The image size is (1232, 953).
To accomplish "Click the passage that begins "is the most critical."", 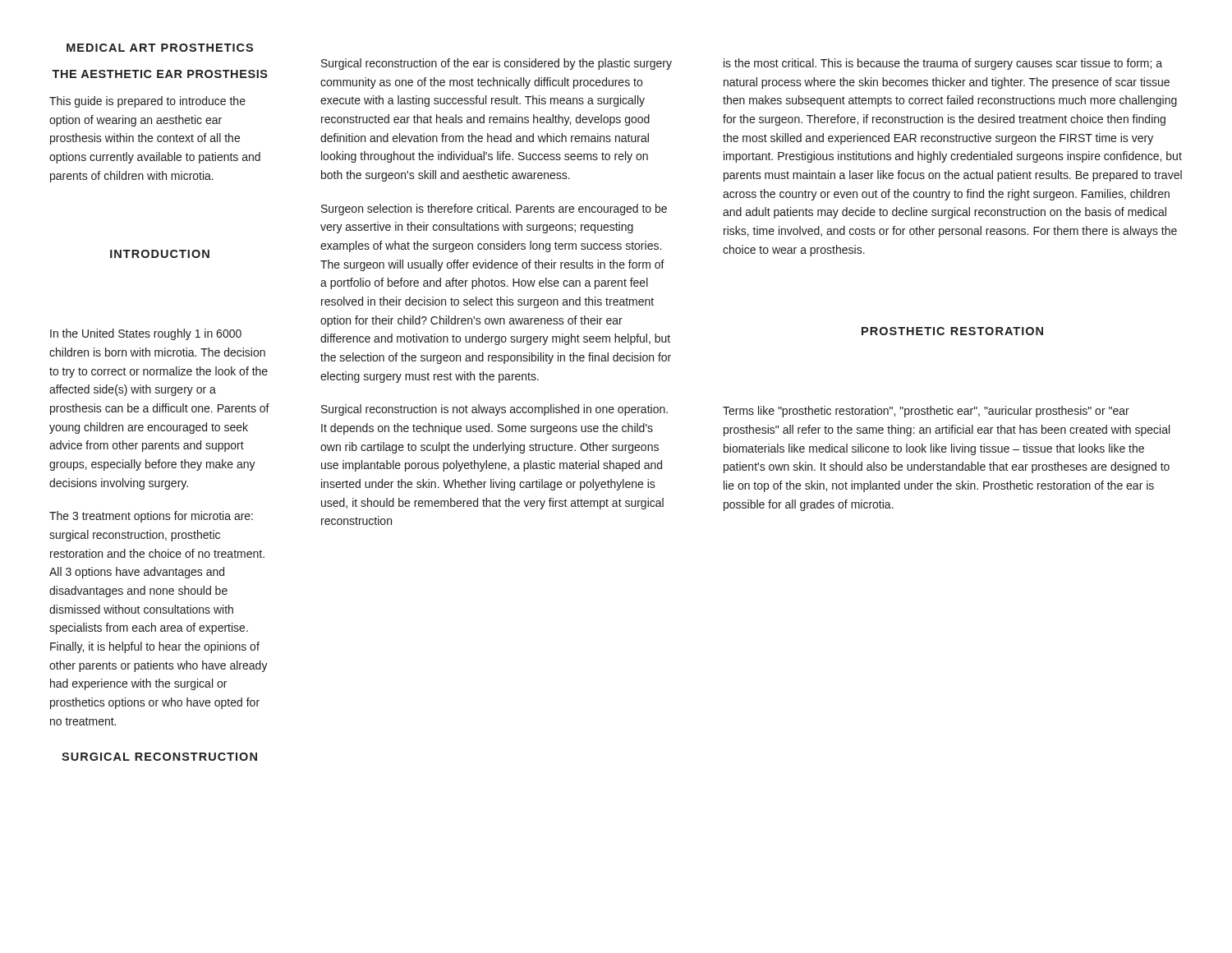I will tap(953, 156).
